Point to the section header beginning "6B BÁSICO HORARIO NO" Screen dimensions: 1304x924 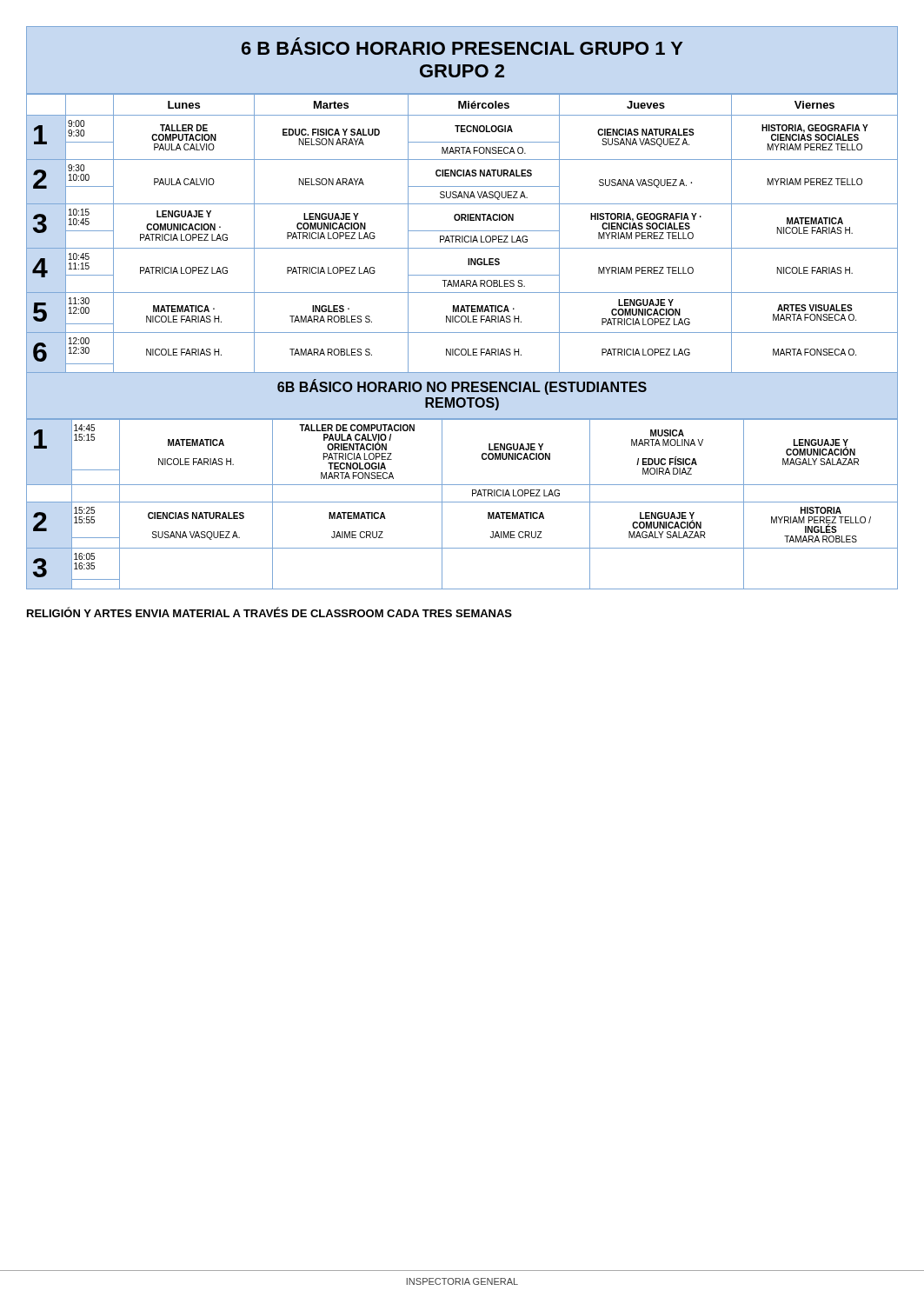[462, 396]
